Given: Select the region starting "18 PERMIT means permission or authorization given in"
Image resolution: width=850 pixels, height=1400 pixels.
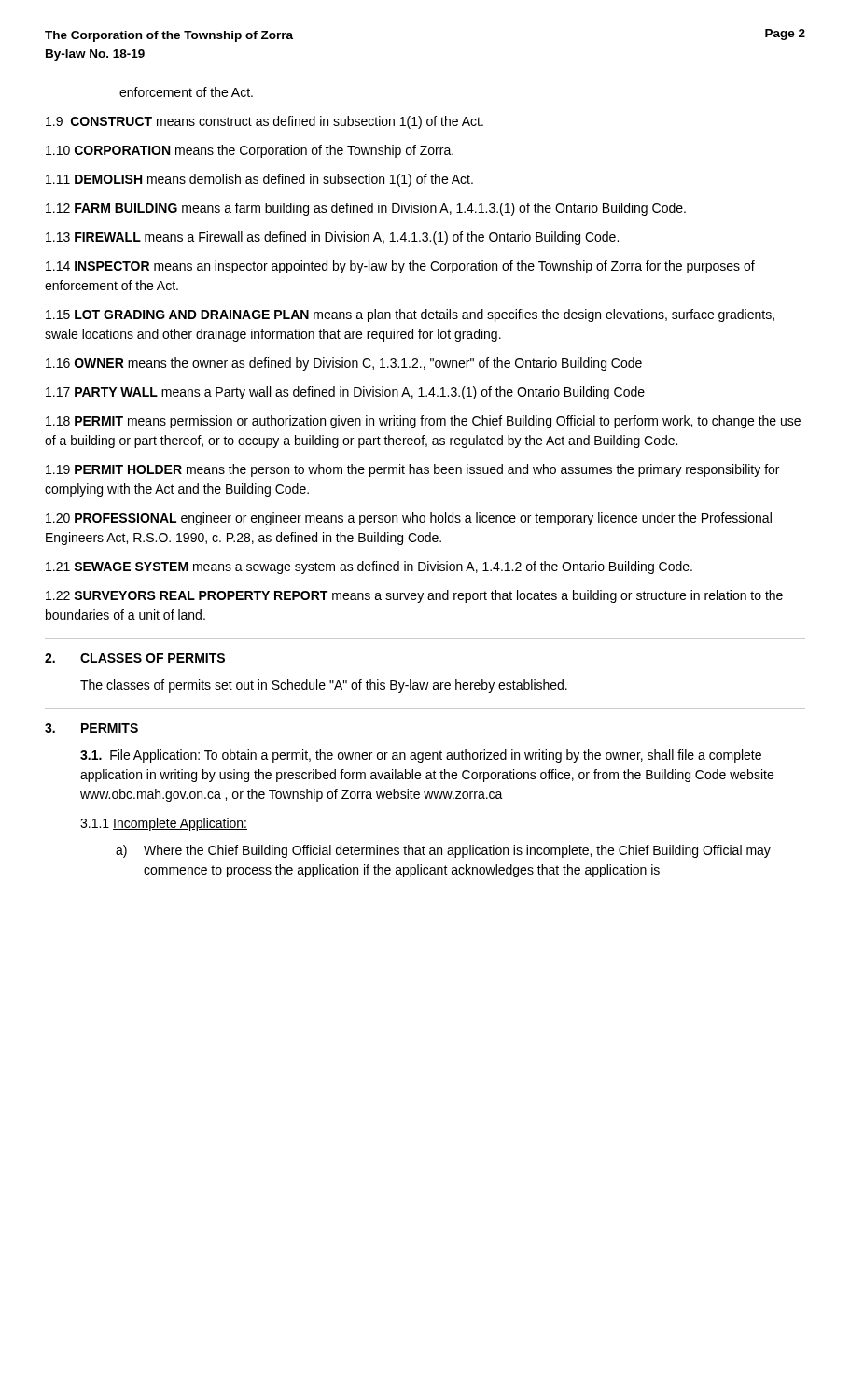Looking at the screenshot, I should click(423, 430).
